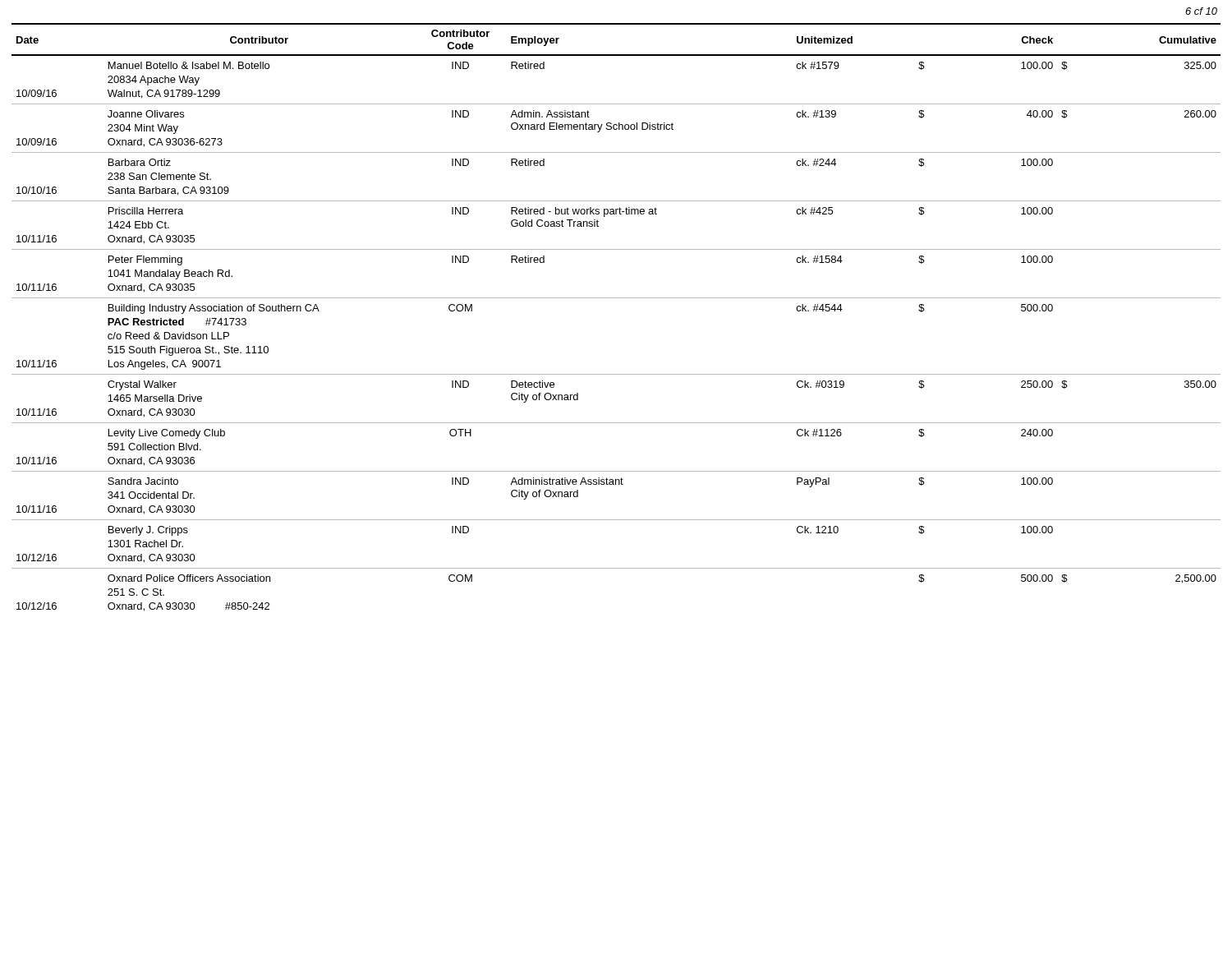Image resolution: width=1232 pixels, height=954 pixels.
Task: Select the table that reads "Oxnard, CA 93035"
Action: coord(616,320)
